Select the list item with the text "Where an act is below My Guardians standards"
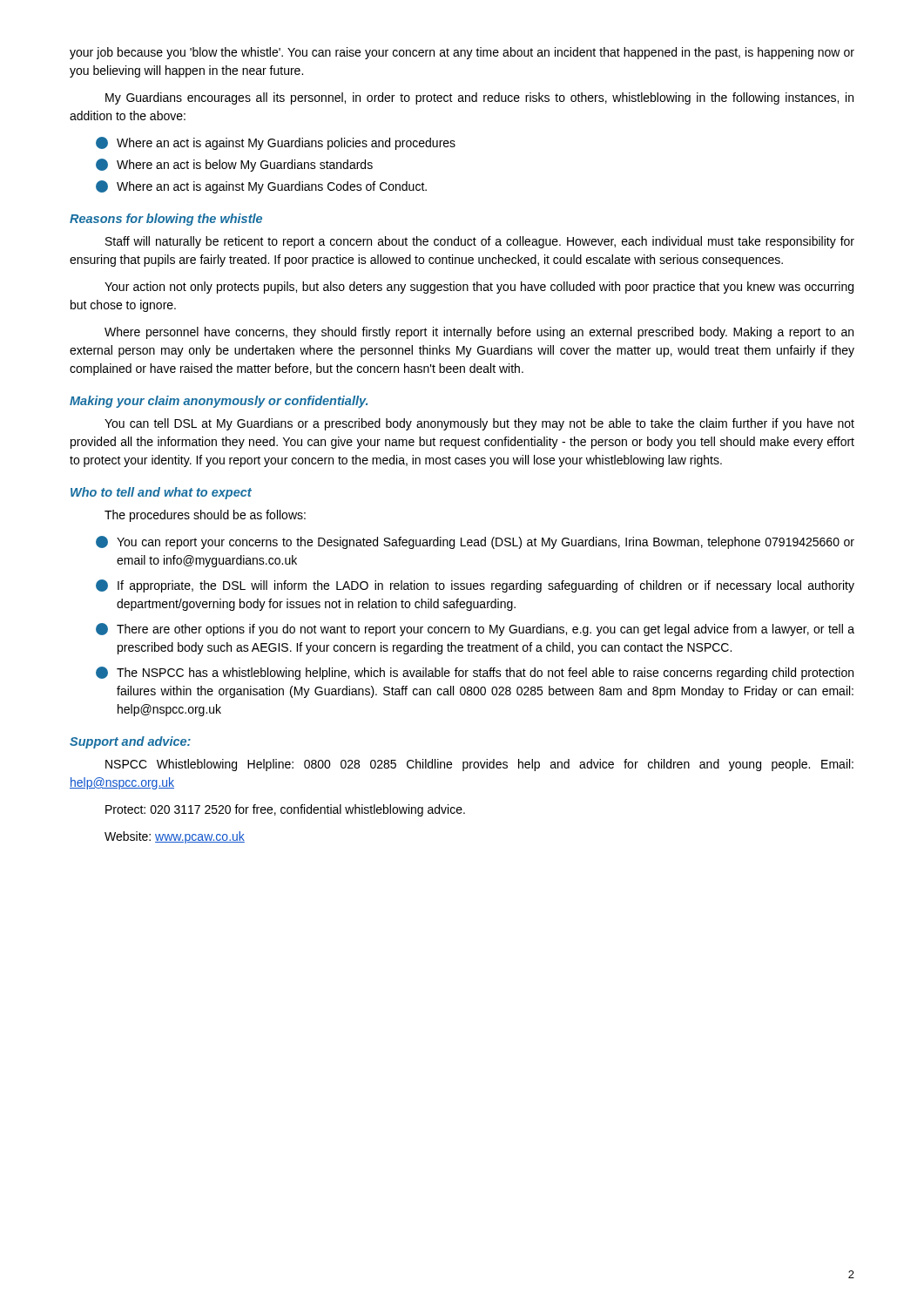924x1307 pixels. click(234, 165)
